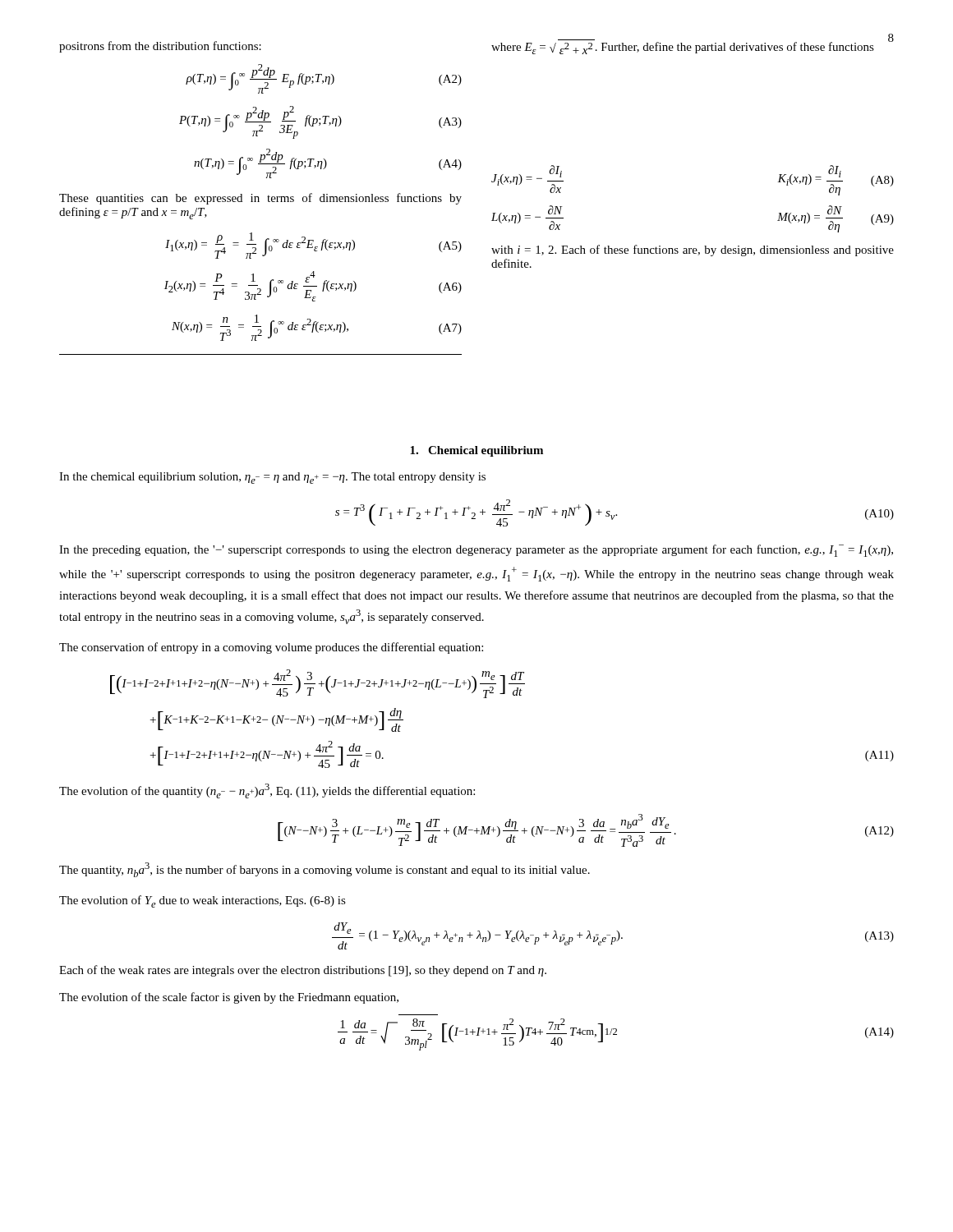Select the text block that says "The quantity, nba3, is the"

coord(325,870)
